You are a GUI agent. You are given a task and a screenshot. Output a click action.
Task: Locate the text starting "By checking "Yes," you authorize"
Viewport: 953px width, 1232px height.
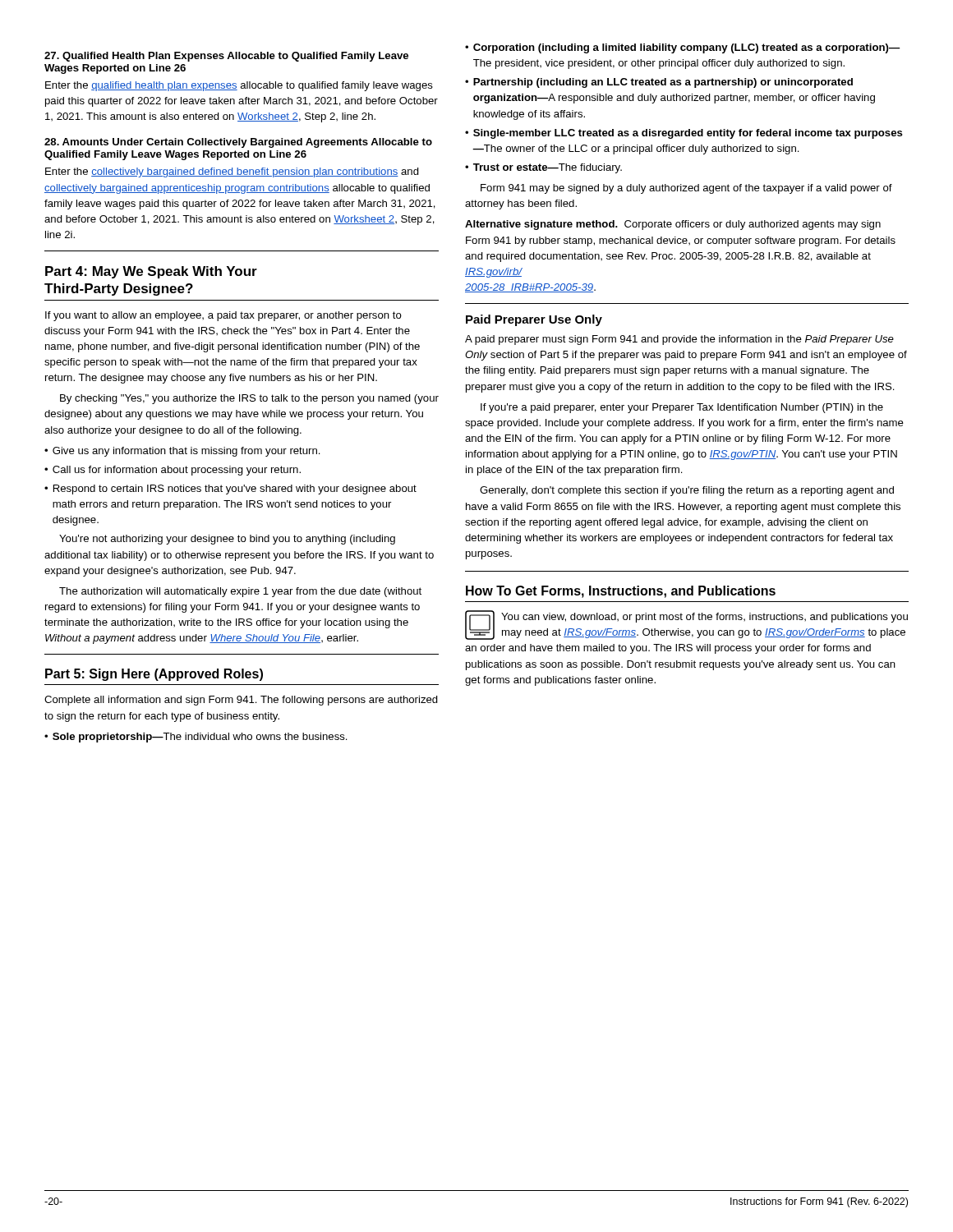pos(242,414)
